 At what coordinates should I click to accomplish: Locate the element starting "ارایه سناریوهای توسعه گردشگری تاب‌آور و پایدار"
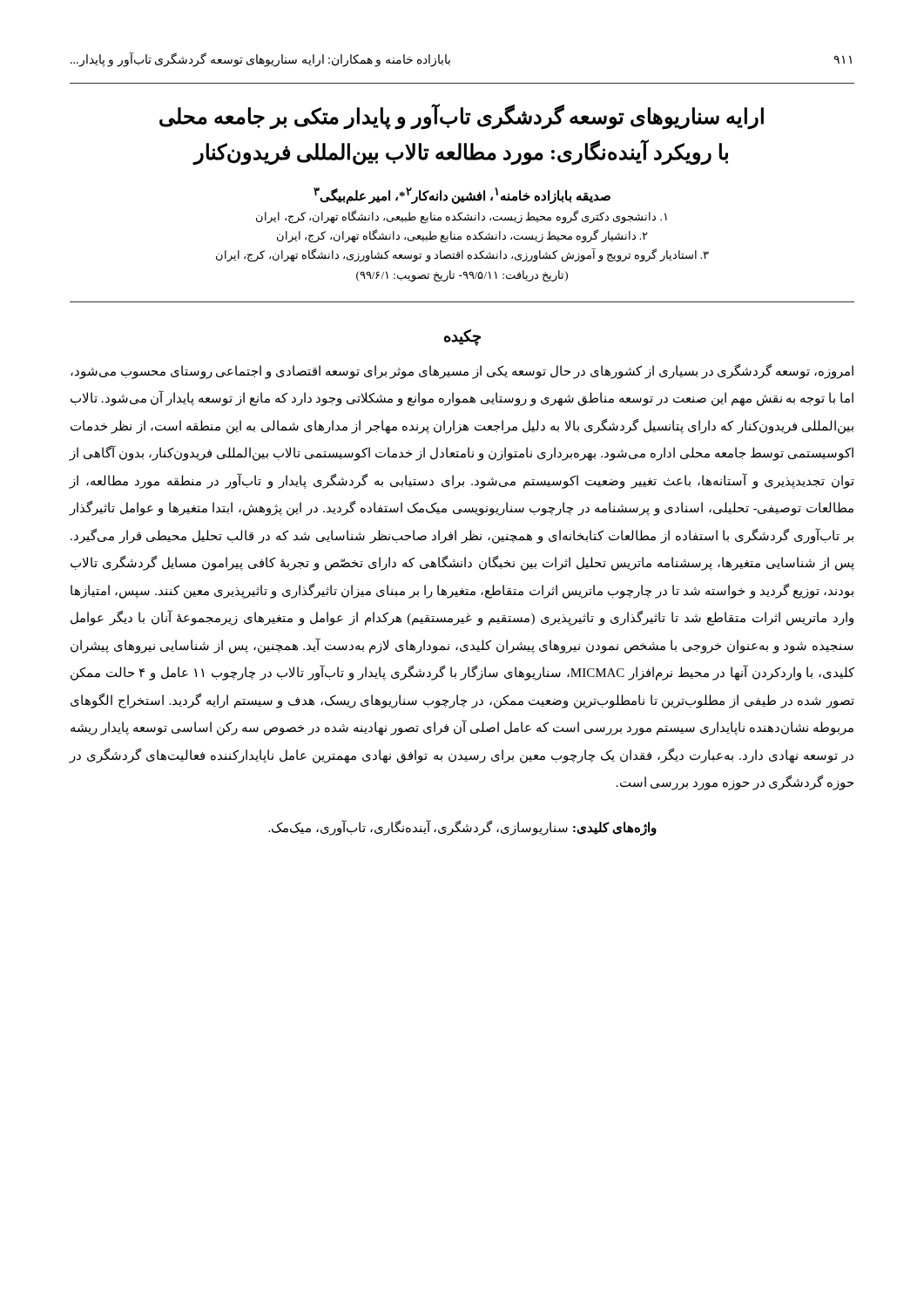click(x=462, y=135)
